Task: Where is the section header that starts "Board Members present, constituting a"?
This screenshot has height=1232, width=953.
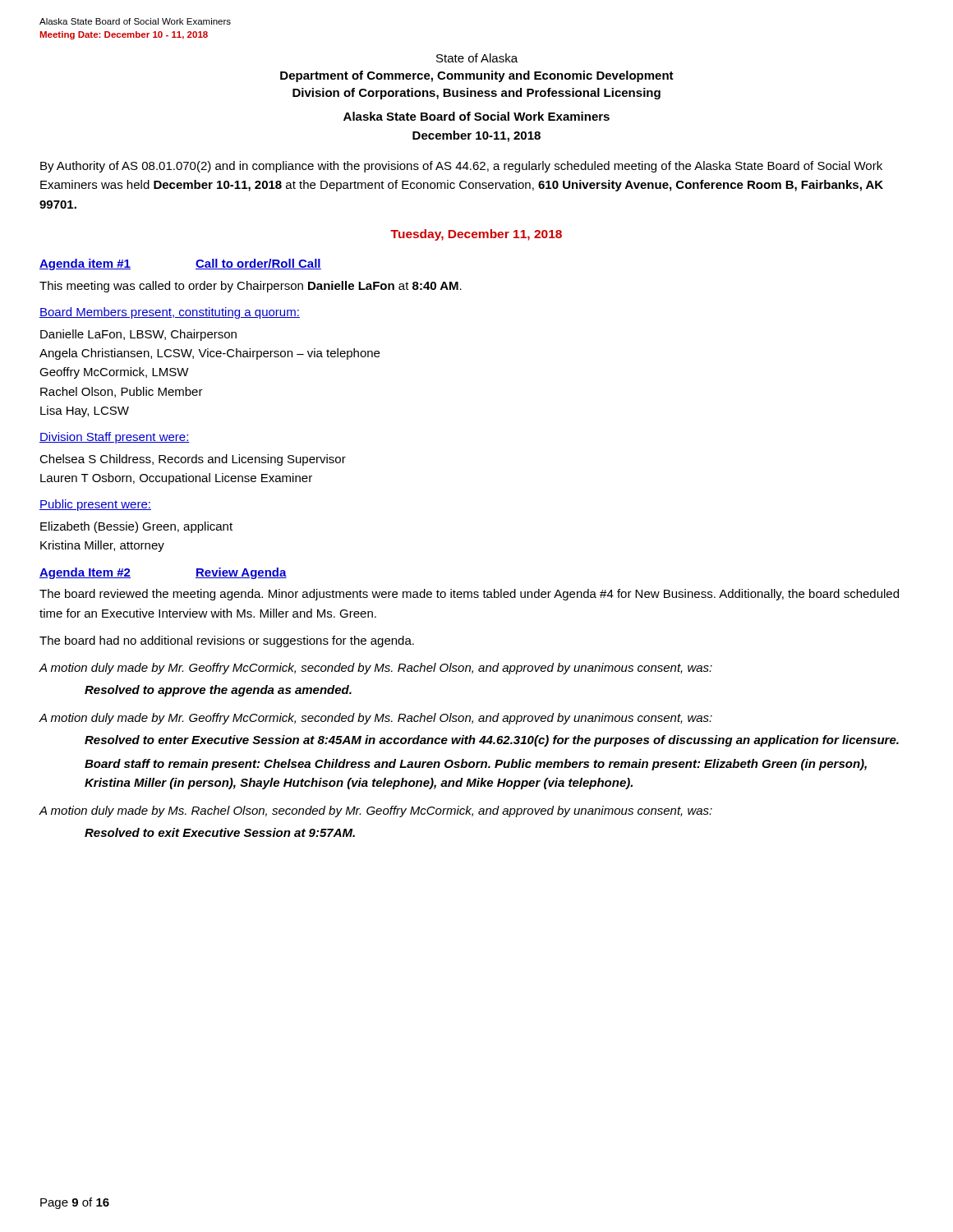Action: click(170, 312)
